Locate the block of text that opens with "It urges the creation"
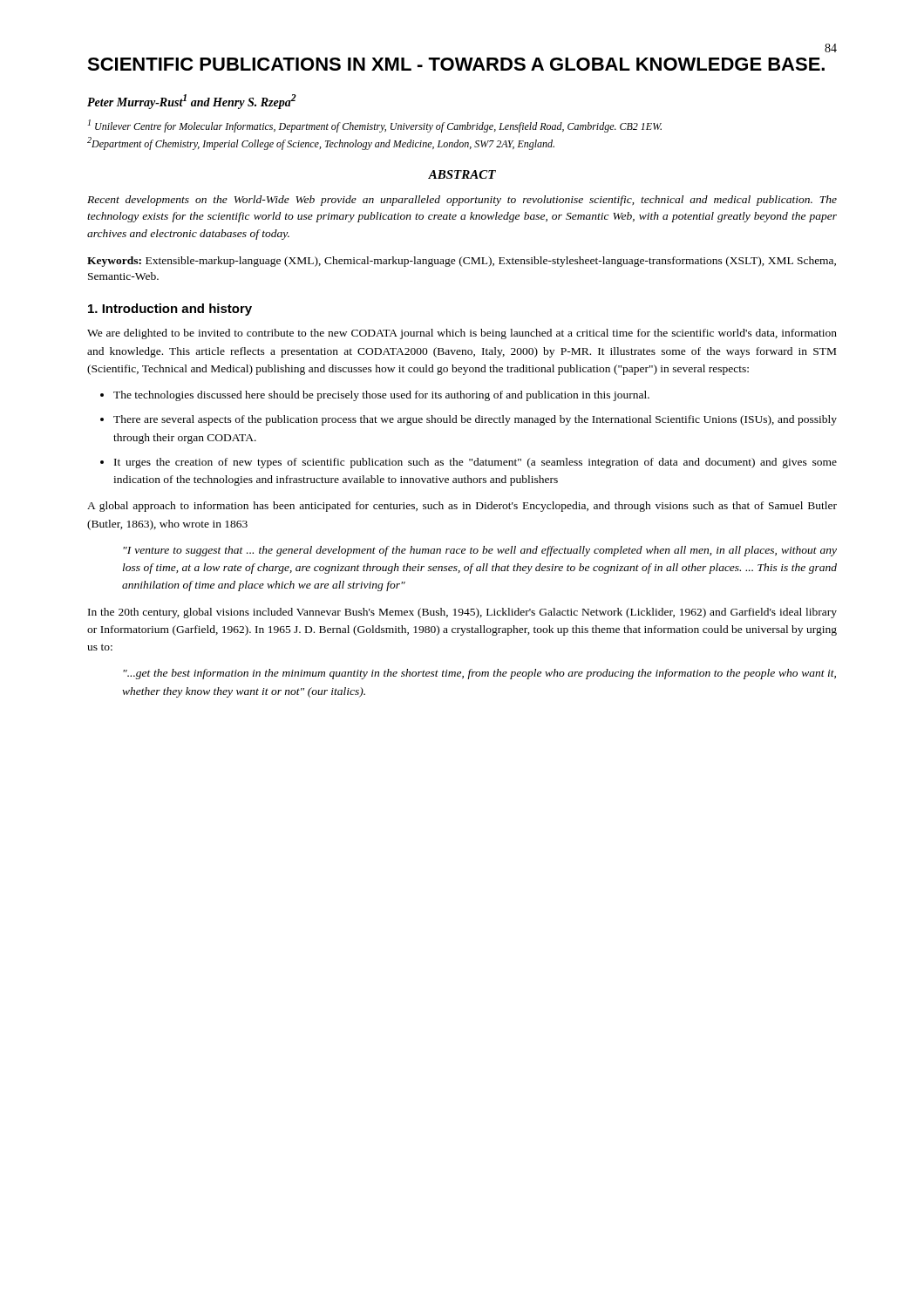The width and height of the screenshot is (924, 1308). (x=475, y=470)
